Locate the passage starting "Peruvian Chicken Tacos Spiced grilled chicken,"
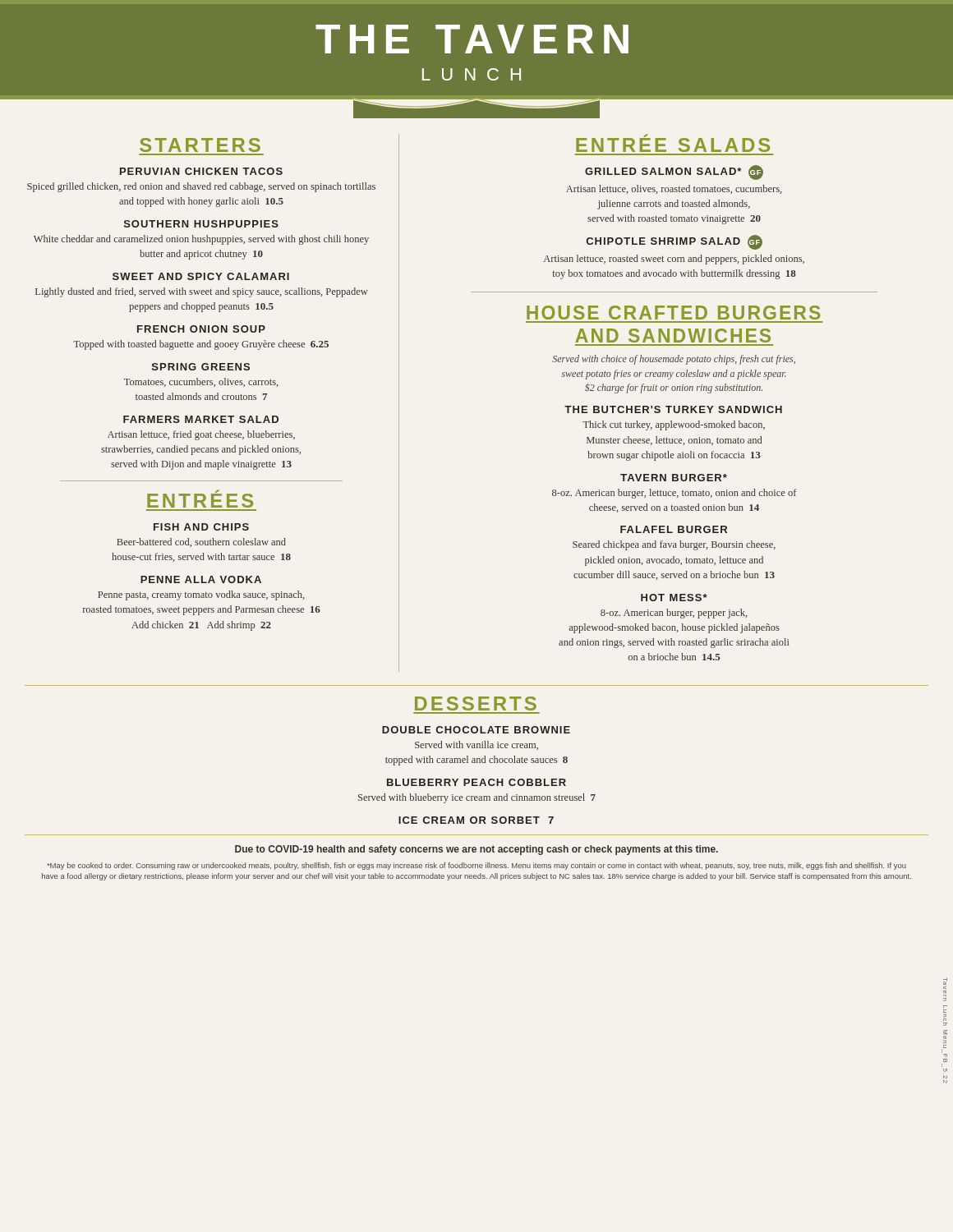The width and height of the screenshot is (953, 1232). (201, 187)
